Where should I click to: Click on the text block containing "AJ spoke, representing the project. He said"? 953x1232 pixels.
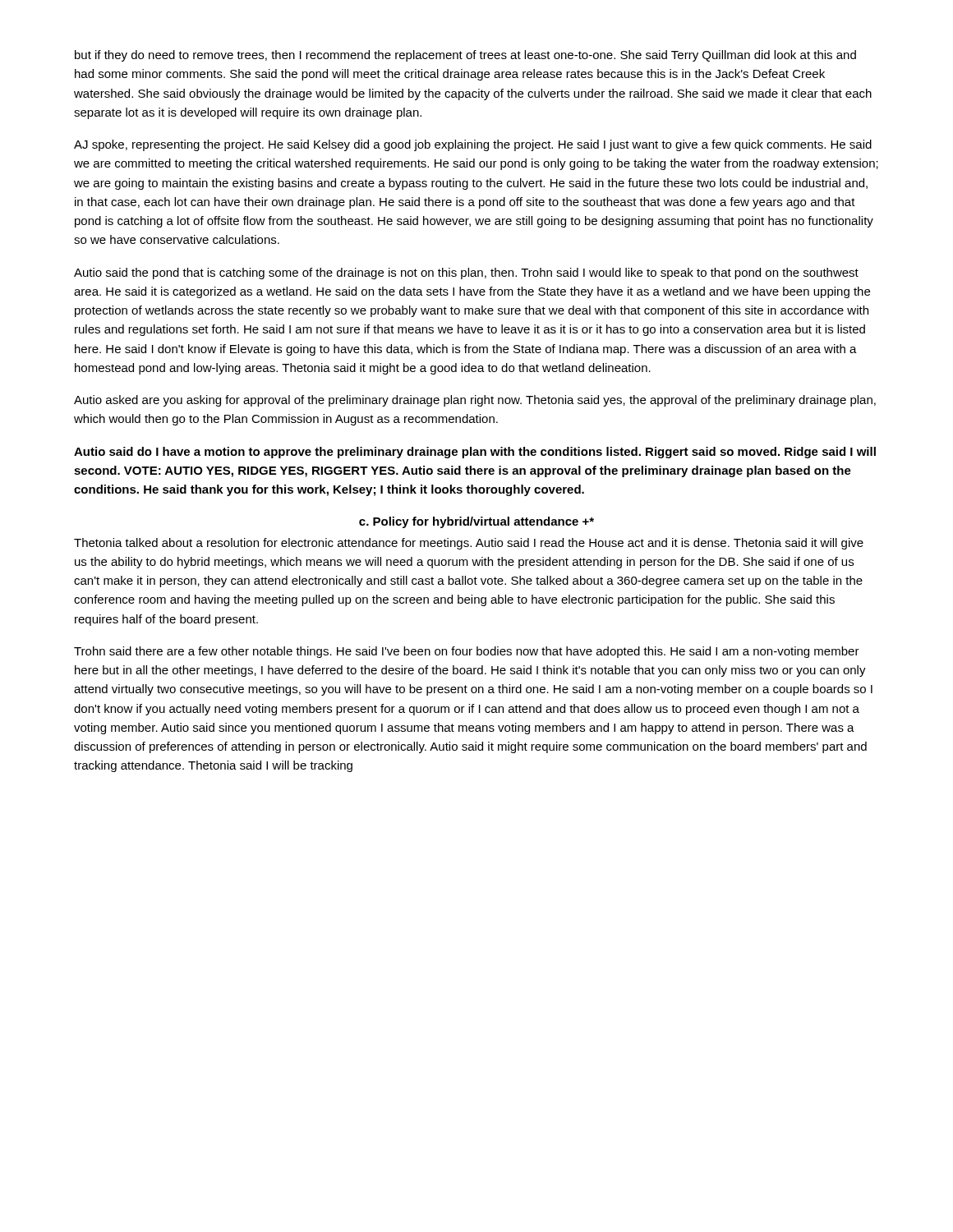pos(476,192)
